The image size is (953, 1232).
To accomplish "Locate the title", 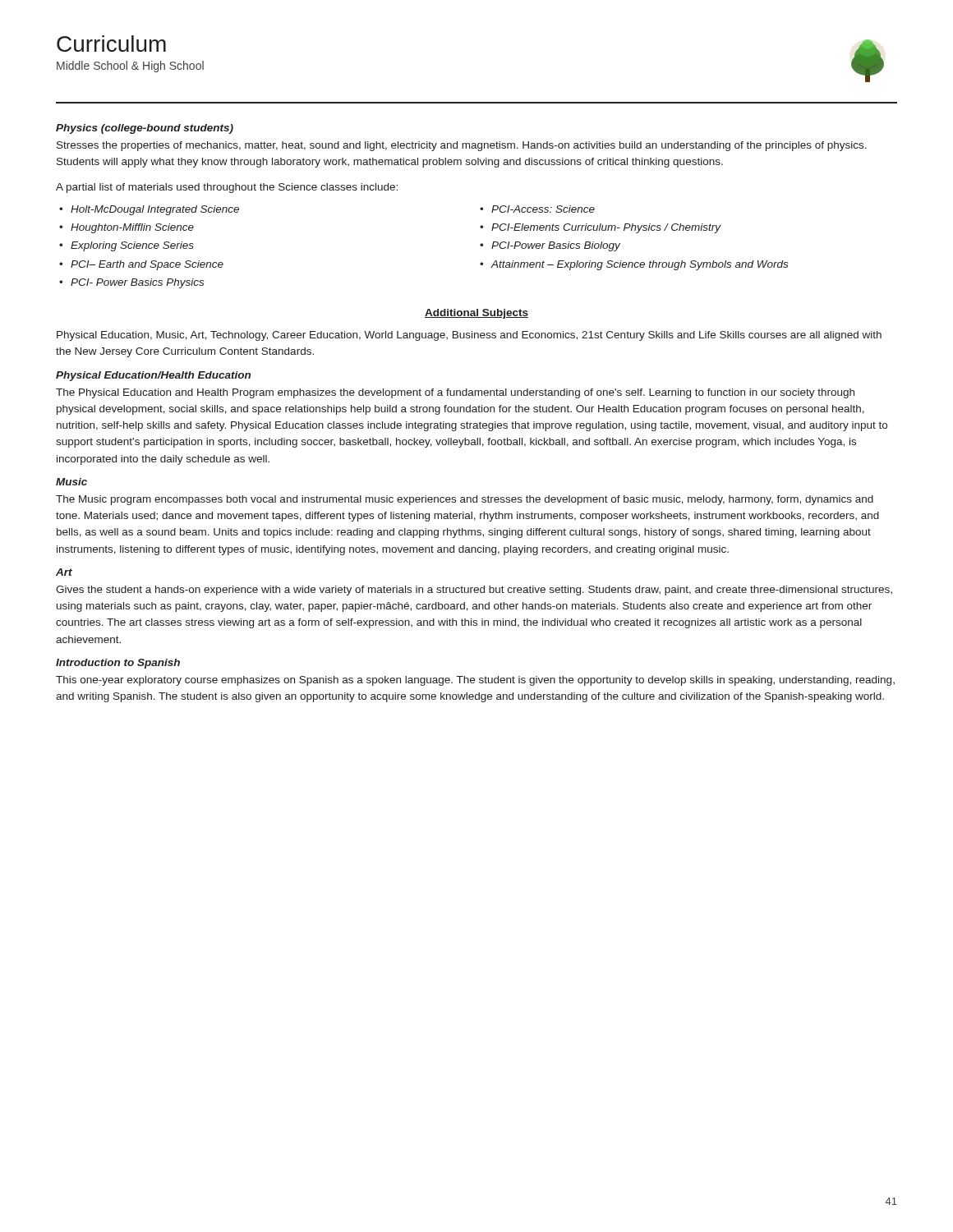I will (111, 44).
